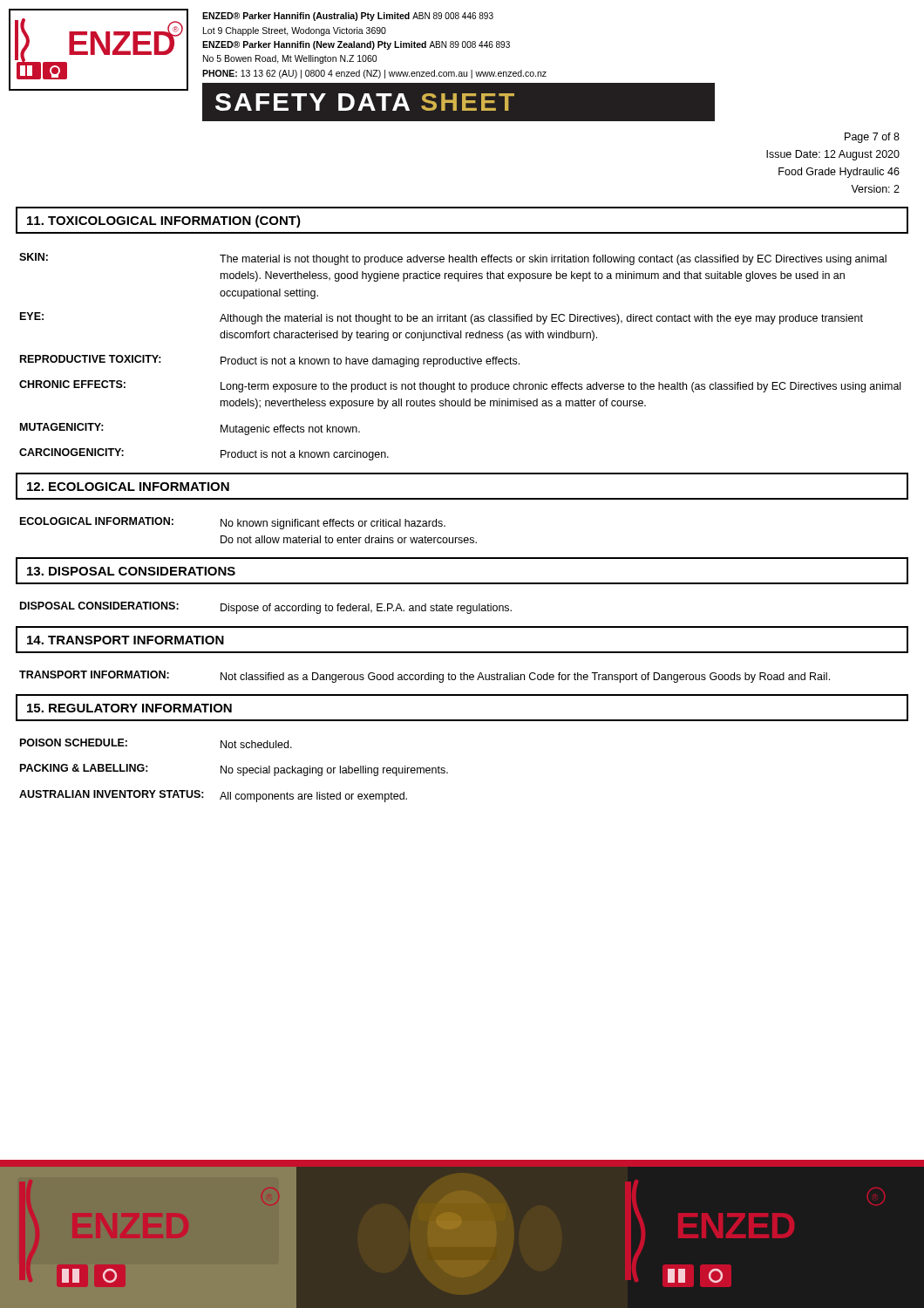Image resolution: width=924 pixels, height=1308 pixels.
Task: Point to the block beginning "CHRONIC EFFECTS: Long-term exposure to the product"
Action: pyautogui.click(x=462, y=395)
